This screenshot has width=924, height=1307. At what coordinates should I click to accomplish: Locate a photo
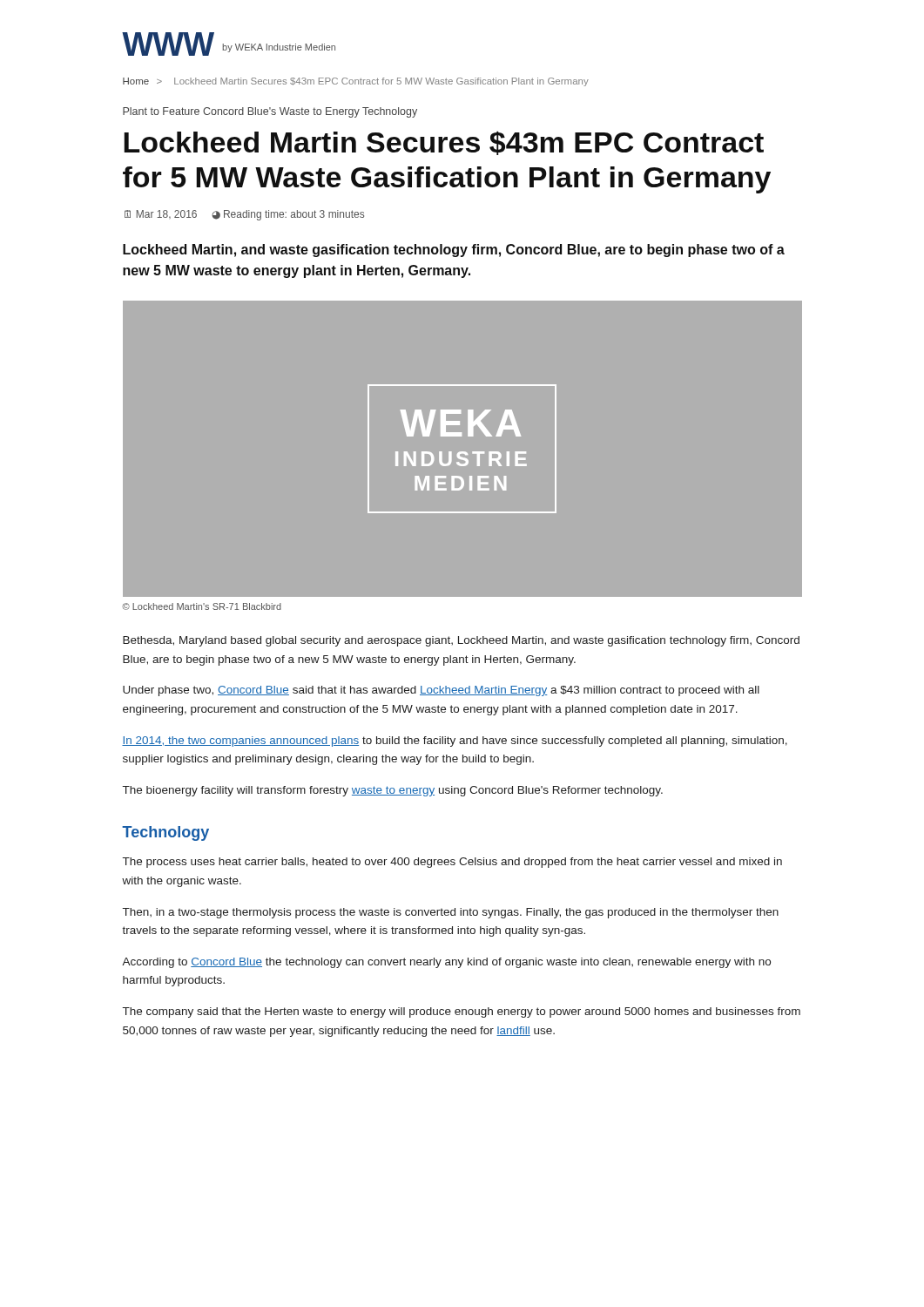[462, 449]
